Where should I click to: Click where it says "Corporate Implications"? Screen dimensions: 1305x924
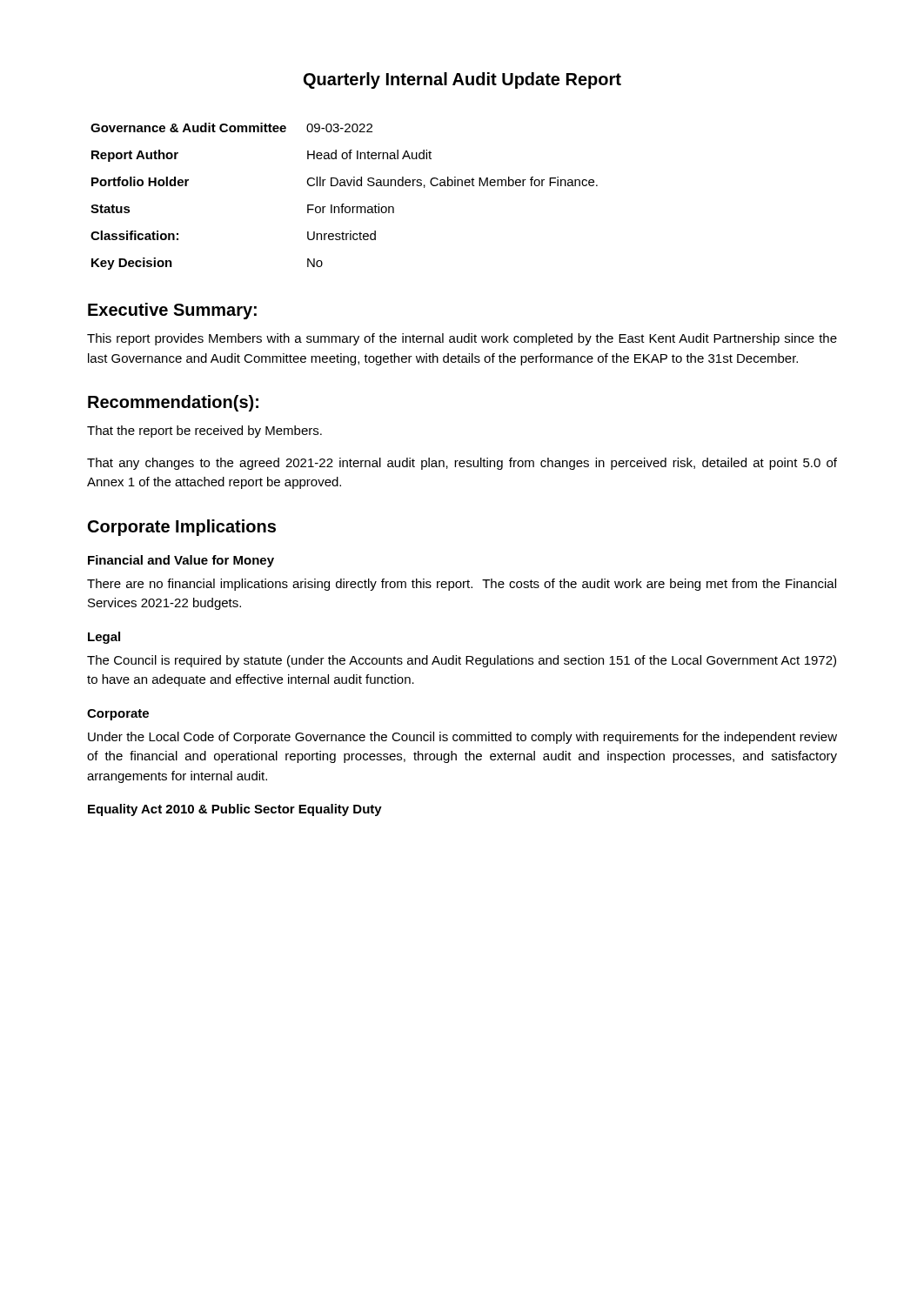[x=182, y=526]
